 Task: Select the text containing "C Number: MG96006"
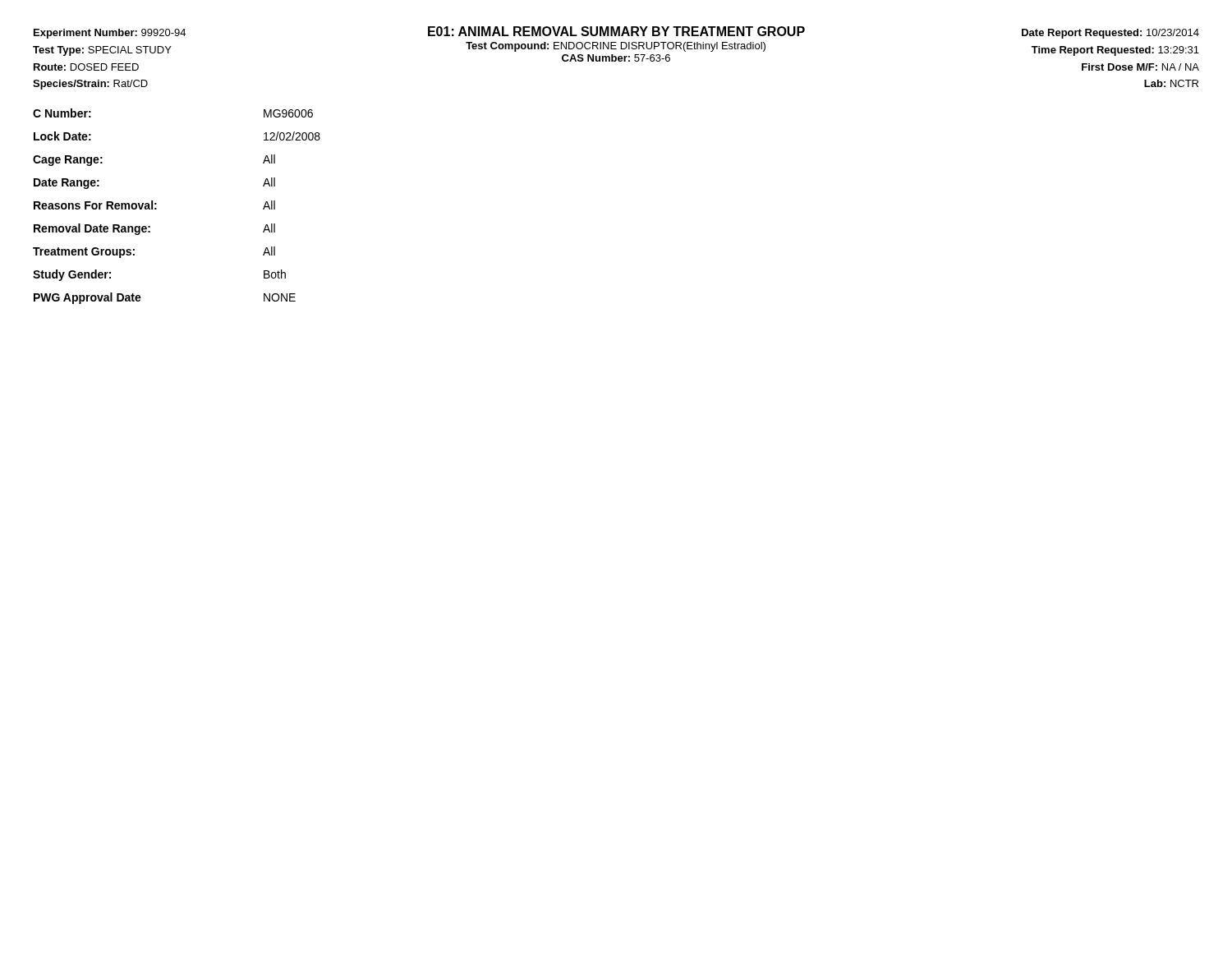(x=64, y=113)
